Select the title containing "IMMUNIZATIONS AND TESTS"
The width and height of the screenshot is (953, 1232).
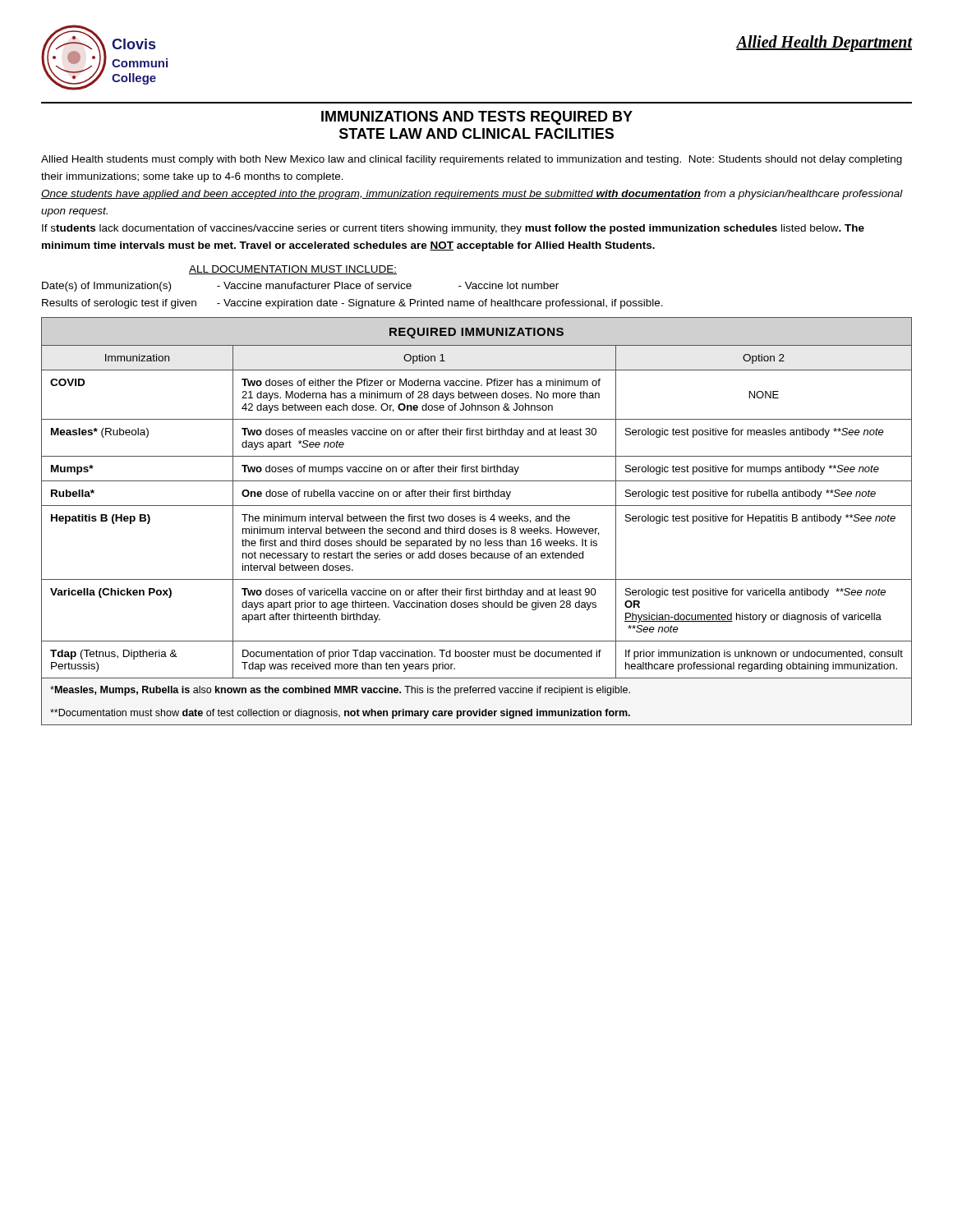(x=476, y=126)
